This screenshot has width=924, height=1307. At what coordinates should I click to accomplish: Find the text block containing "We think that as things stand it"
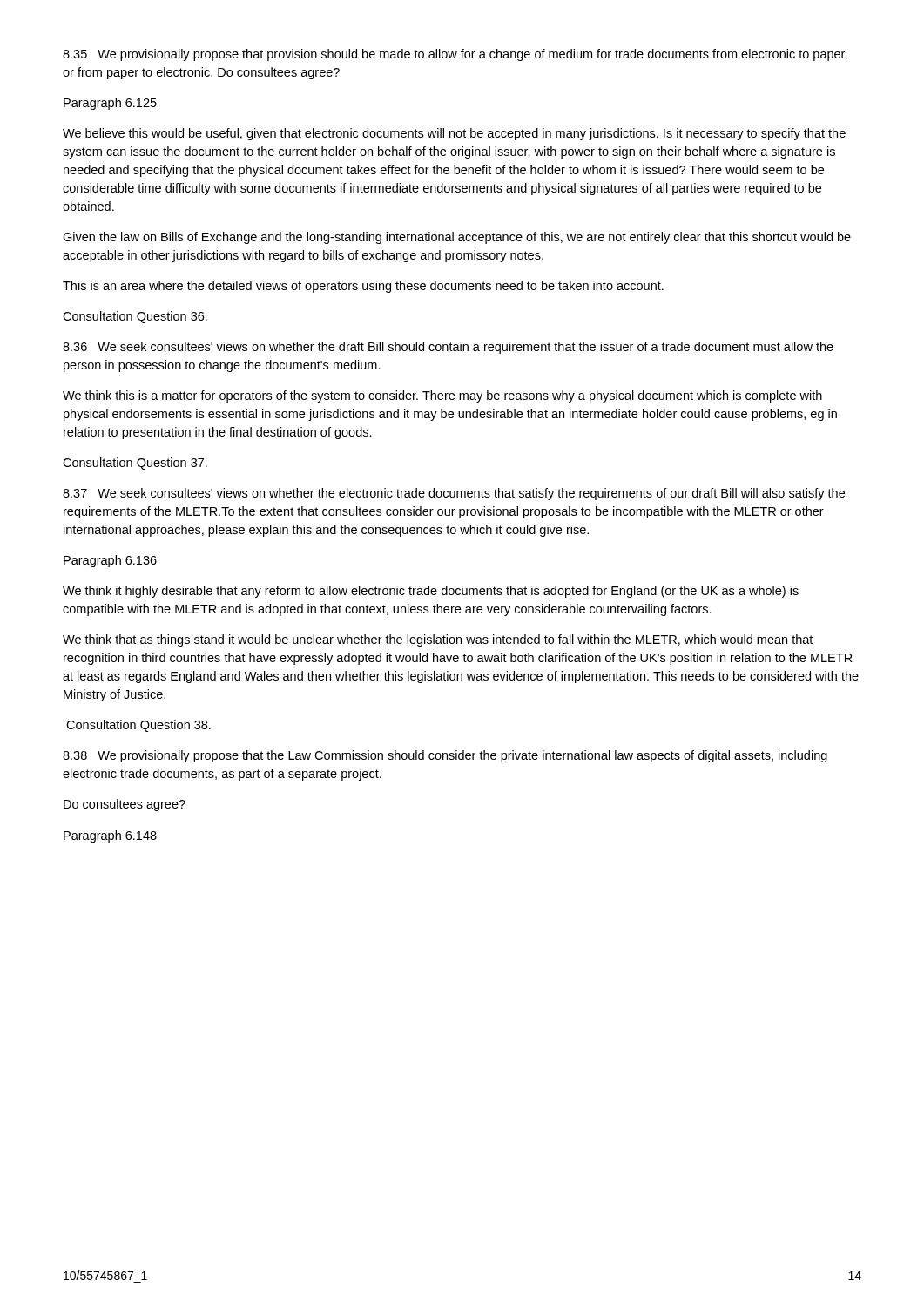[x=461, y=667]
